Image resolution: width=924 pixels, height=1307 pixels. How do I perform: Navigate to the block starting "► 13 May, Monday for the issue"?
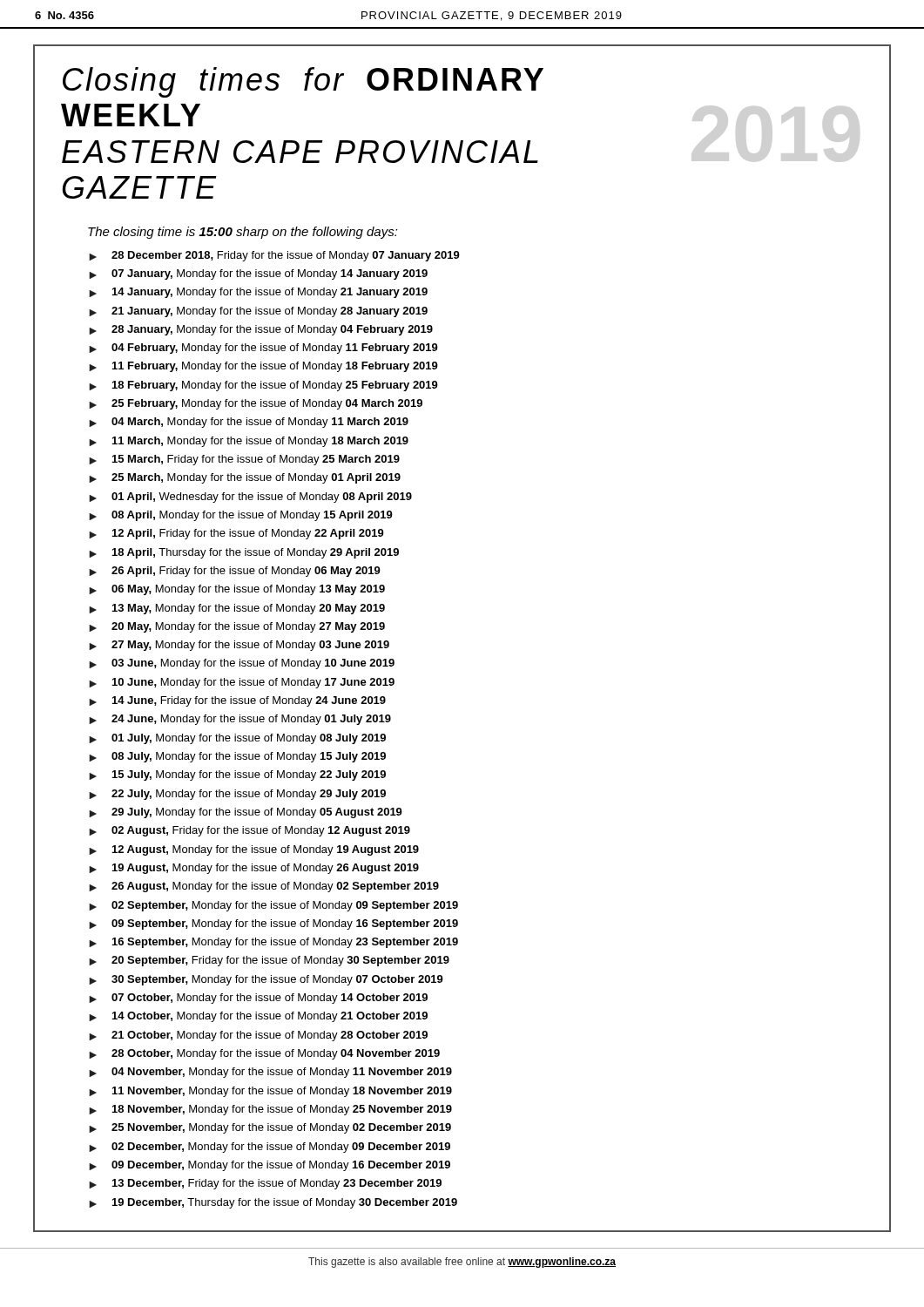pos(237,609)
